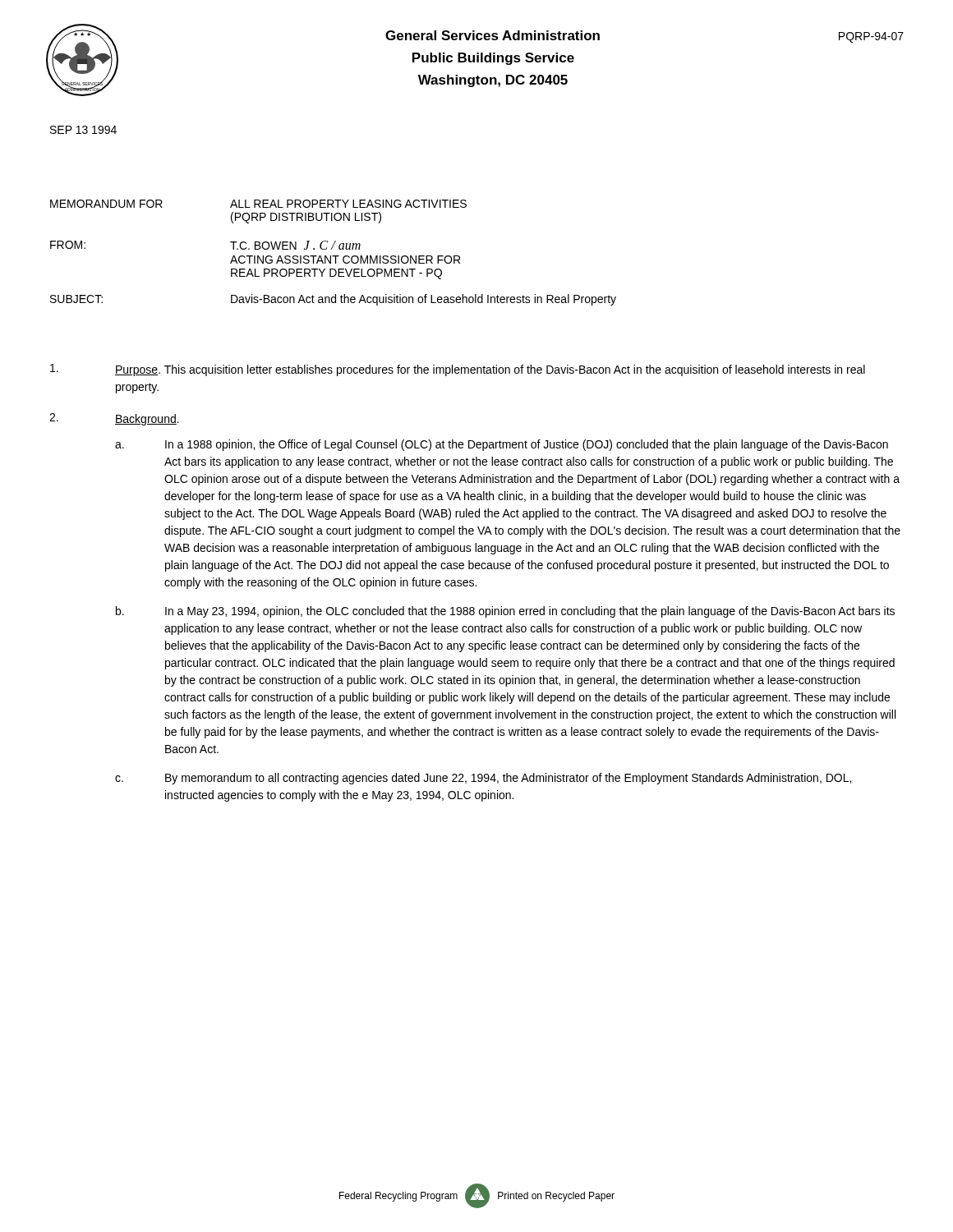Select the element starting "a. In a 1988 opinion, the"

click(509, 514)
